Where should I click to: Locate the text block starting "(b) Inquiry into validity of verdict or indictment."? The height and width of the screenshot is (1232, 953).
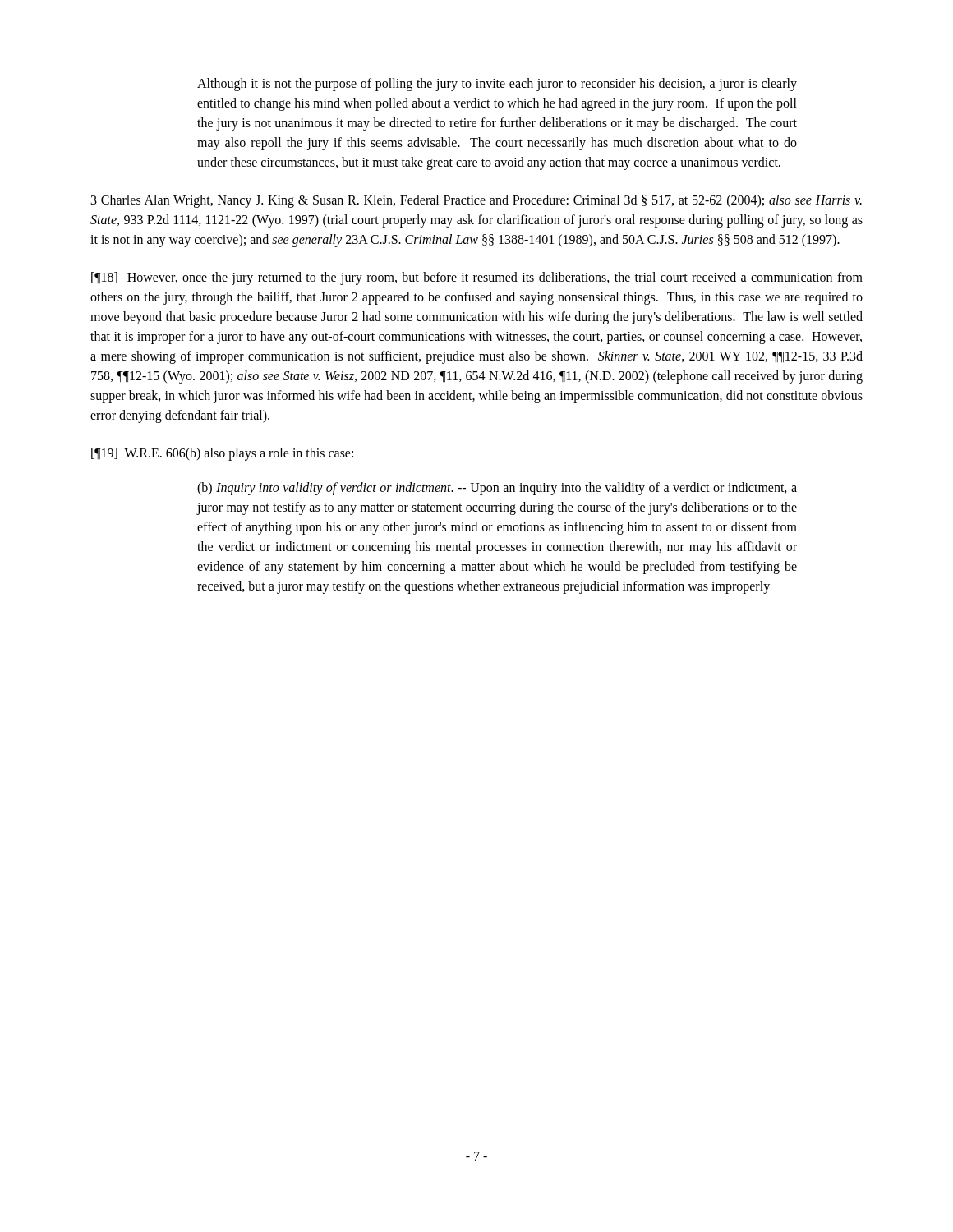[497, 537]
